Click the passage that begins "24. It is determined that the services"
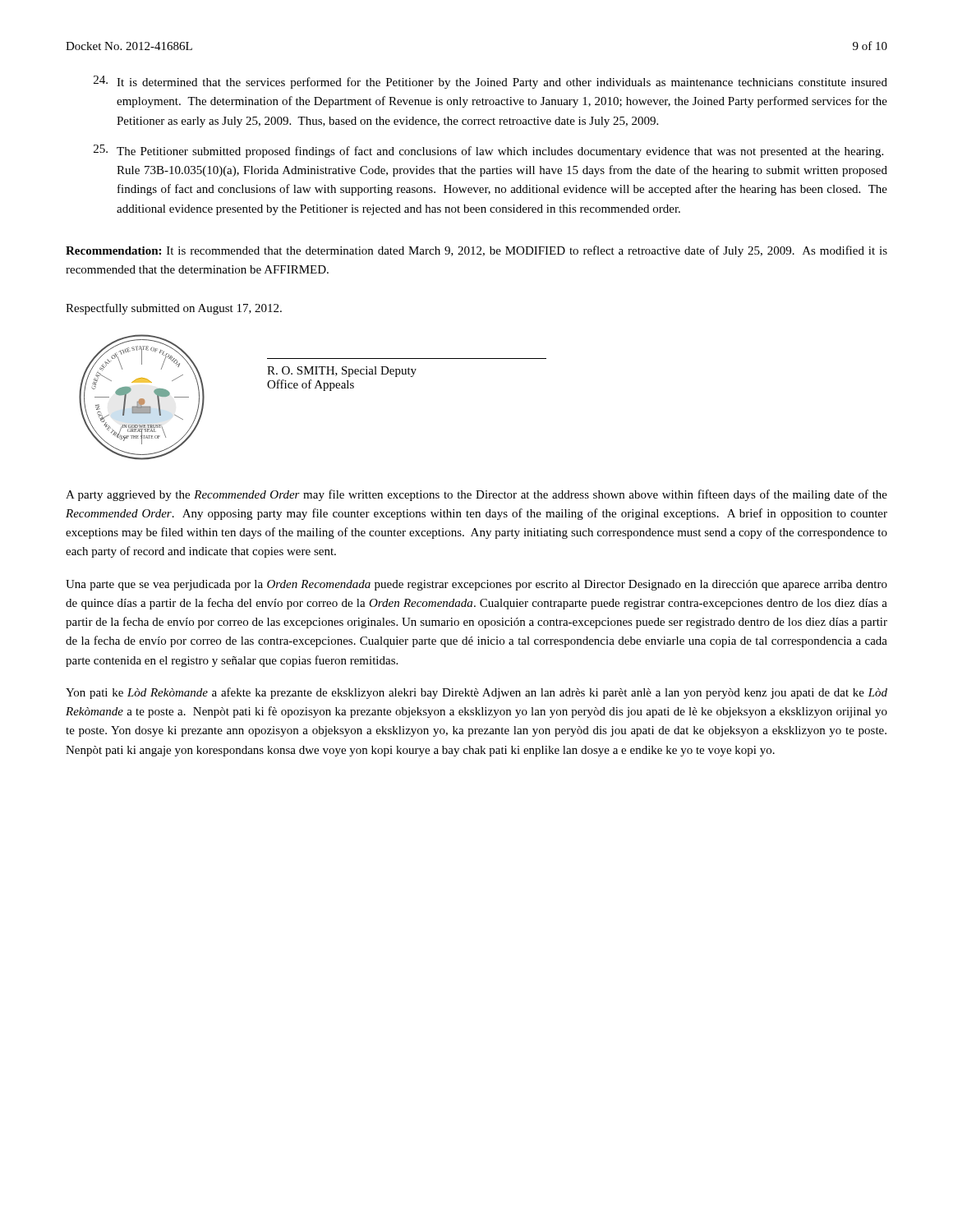Screen dimensions: 1232x953 click(x=476, y=102)
